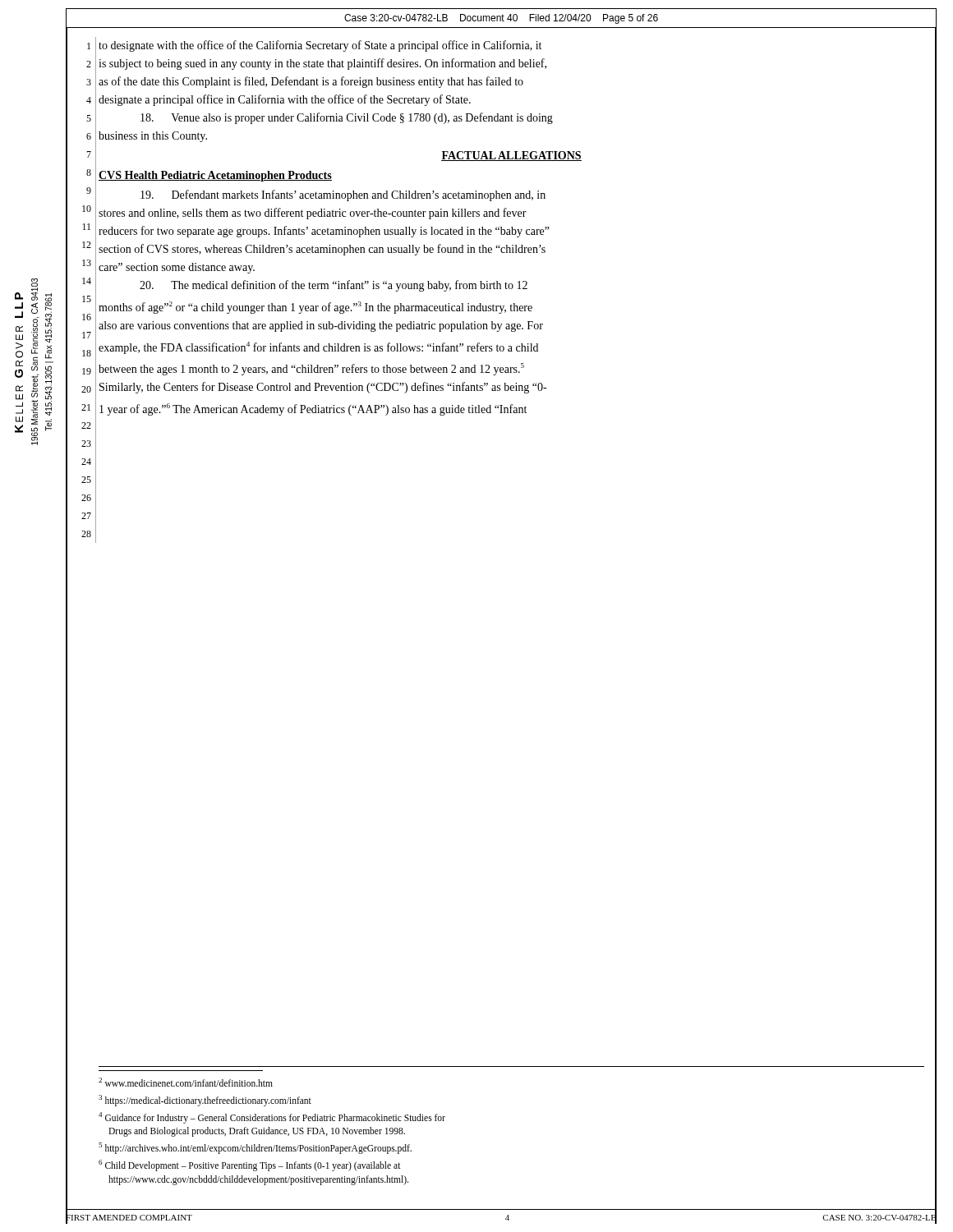Viewport: 953px width, 1232px height.
Task: Click on the text block starting "2 www.medicinenet.com/infant/definition.htm"
Action: [186, 1082]
